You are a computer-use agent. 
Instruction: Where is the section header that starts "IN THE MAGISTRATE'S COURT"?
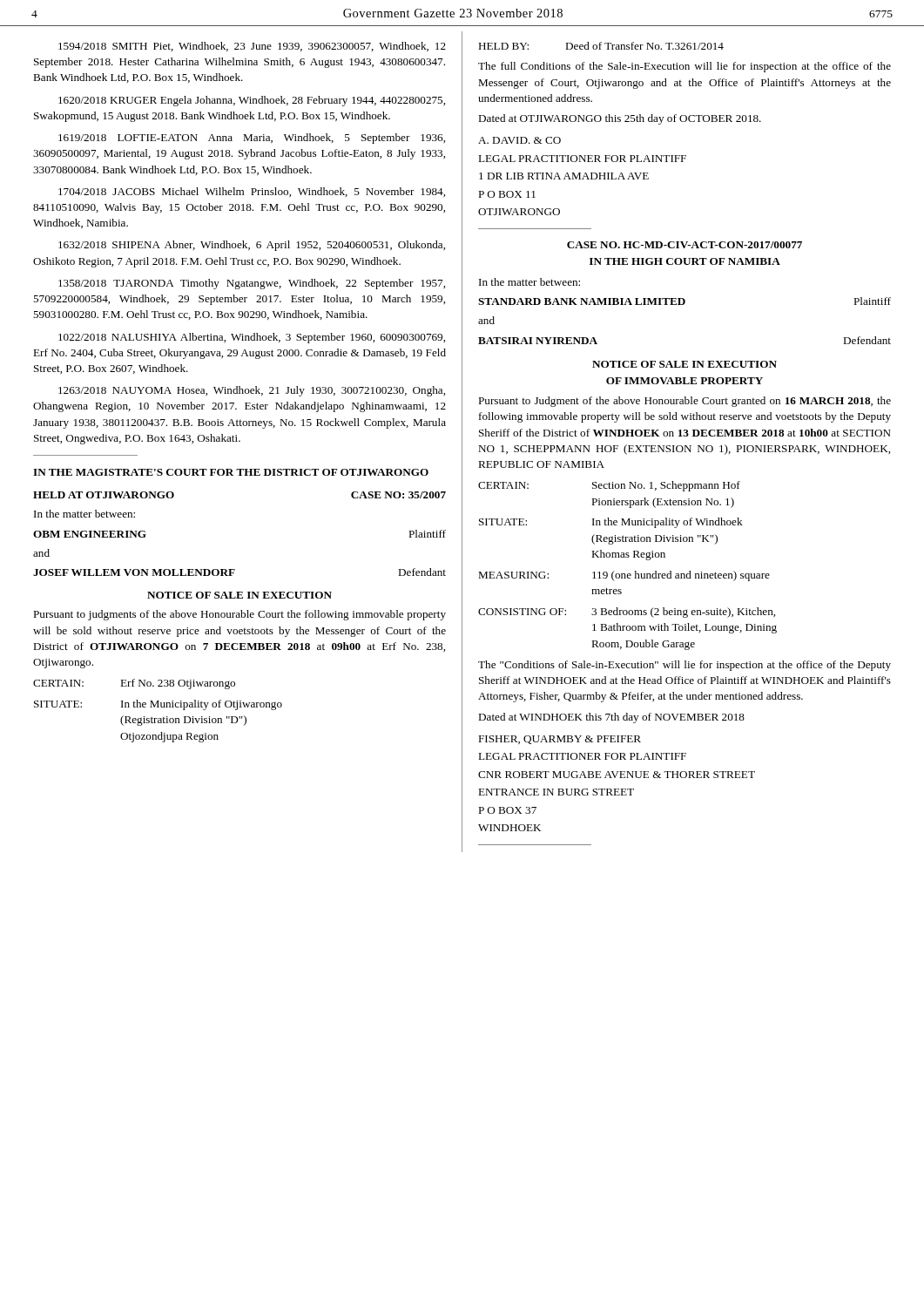tap(240, 473)
